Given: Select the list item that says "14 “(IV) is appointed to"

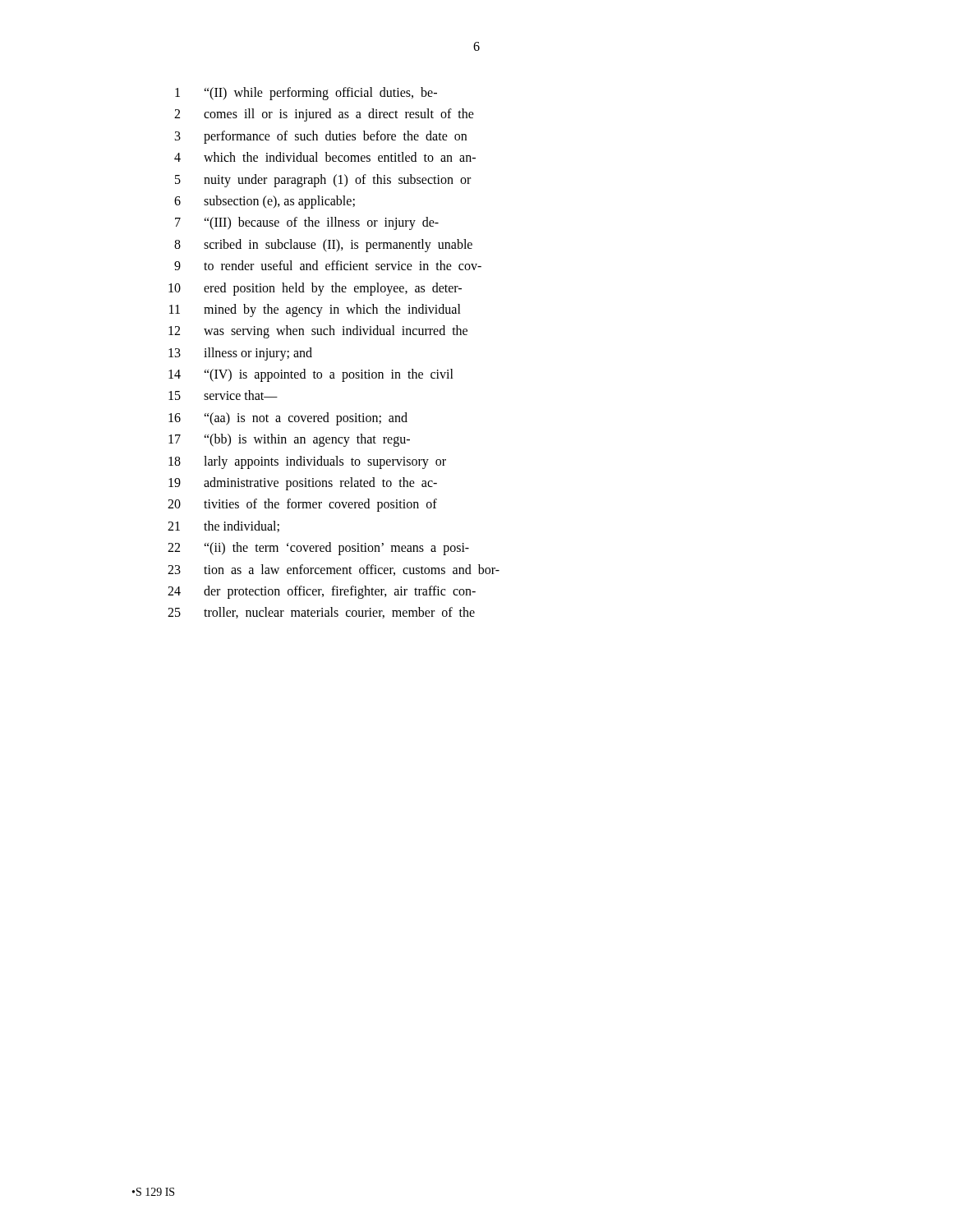Looking at the screenshot, I should coord(311,375).
